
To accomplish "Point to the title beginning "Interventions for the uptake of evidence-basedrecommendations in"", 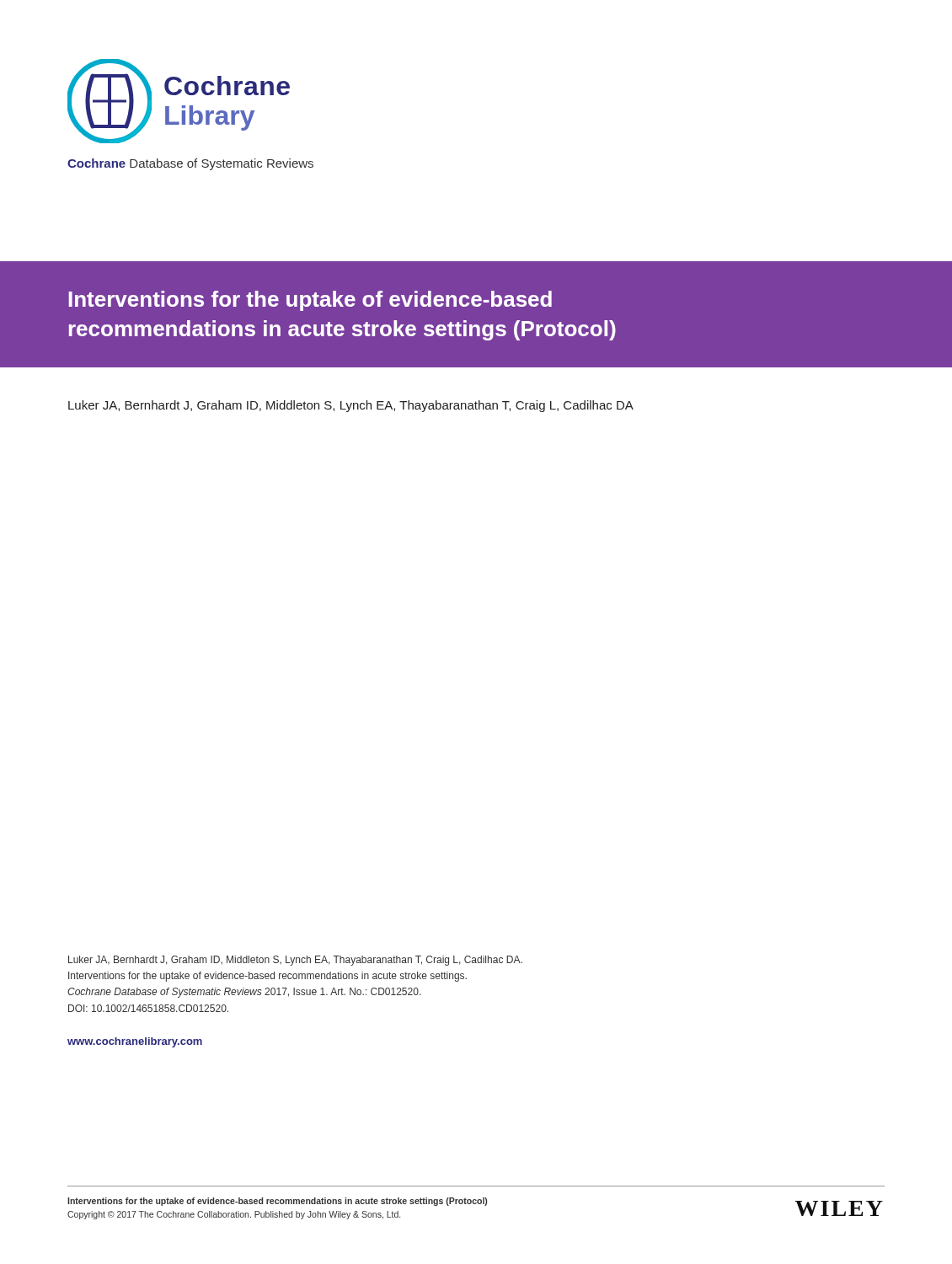I will pyautogui.click(x=476, y=314).
